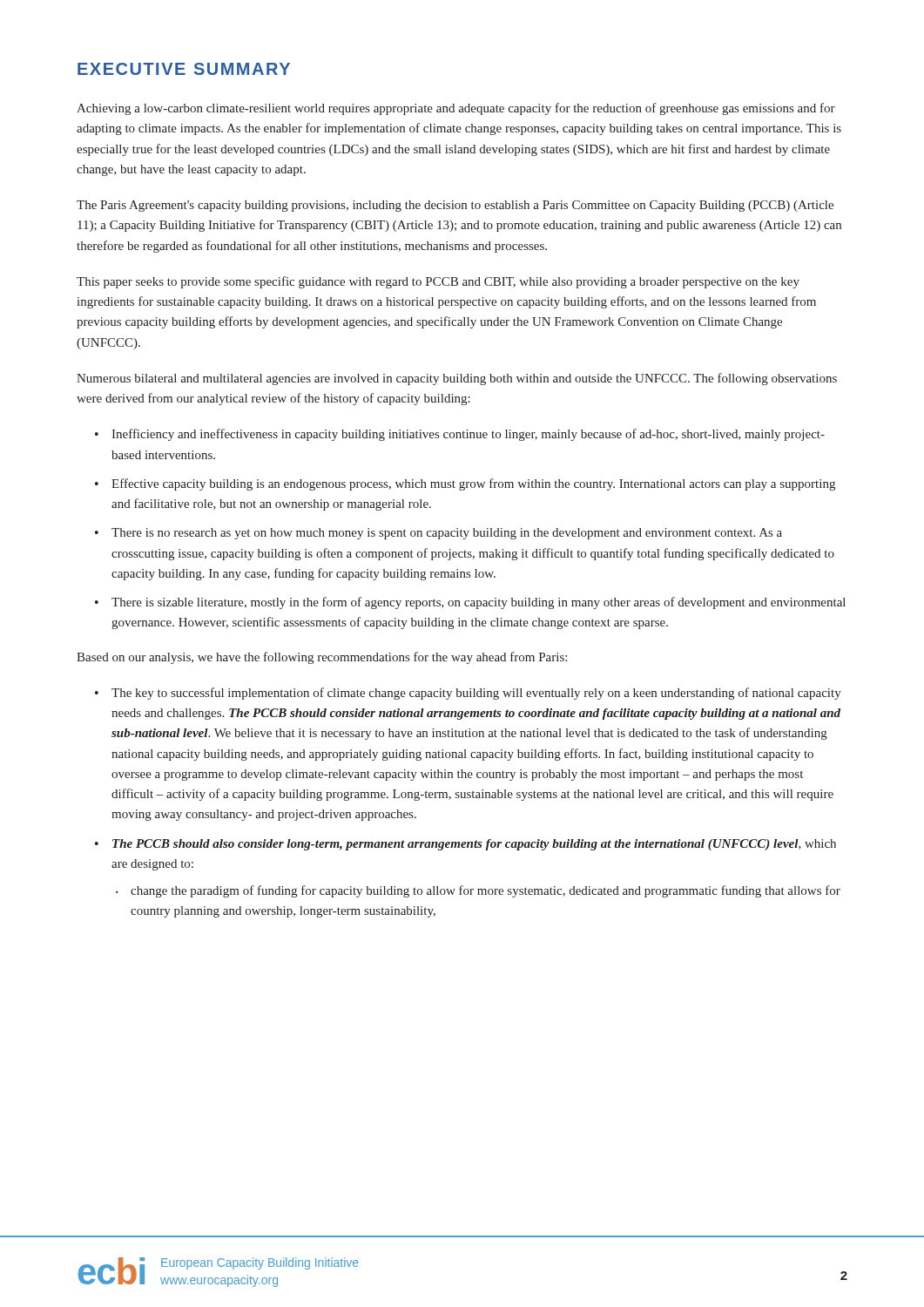Point to the block beginning "Effective capacity building is an endogenous process,"
Image resolution: width=924 pixels, height=1307 pixels.
[474, 494]
